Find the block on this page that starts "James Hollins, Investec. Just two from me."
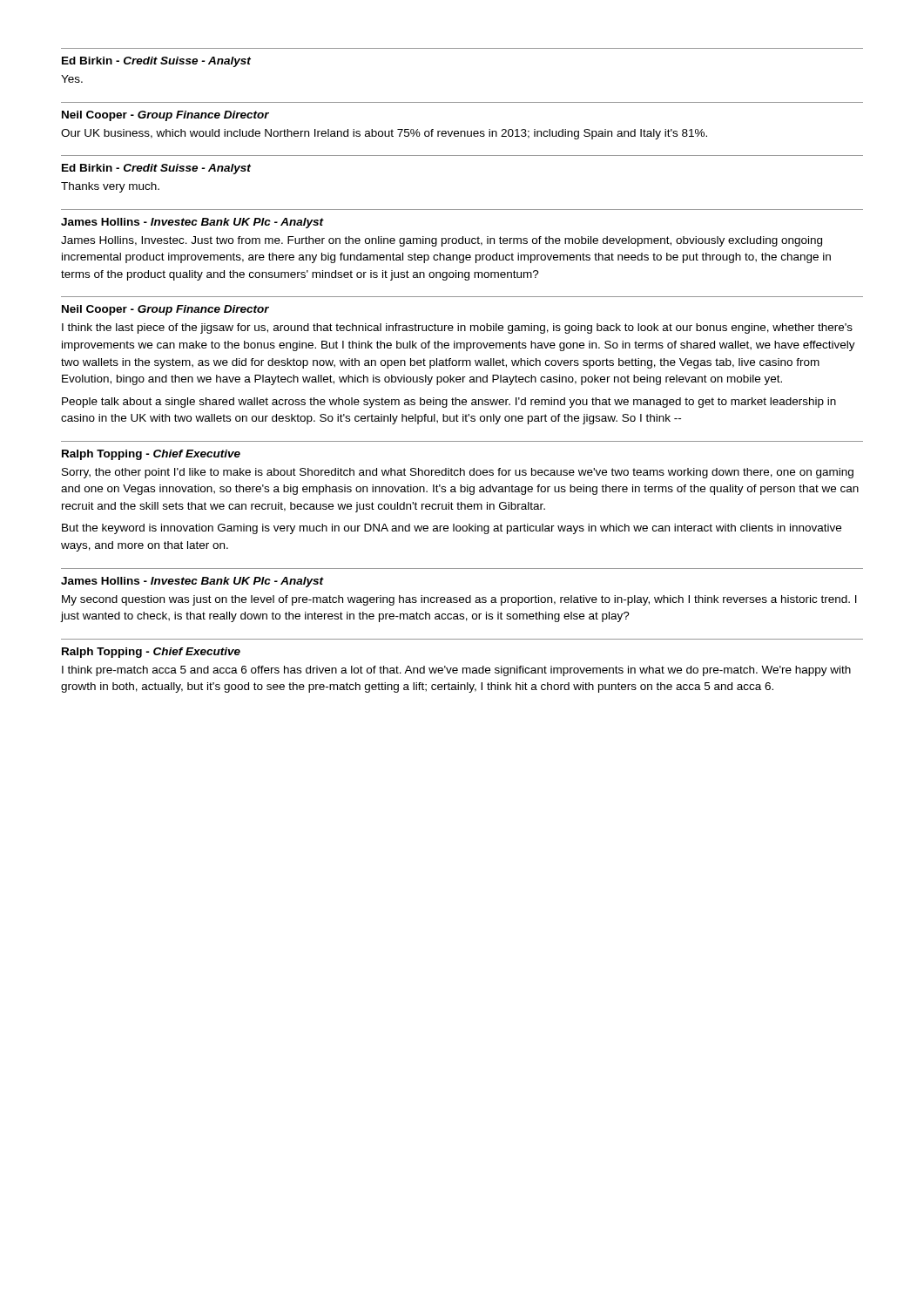924x1307 pixels. tap(446, 257)
